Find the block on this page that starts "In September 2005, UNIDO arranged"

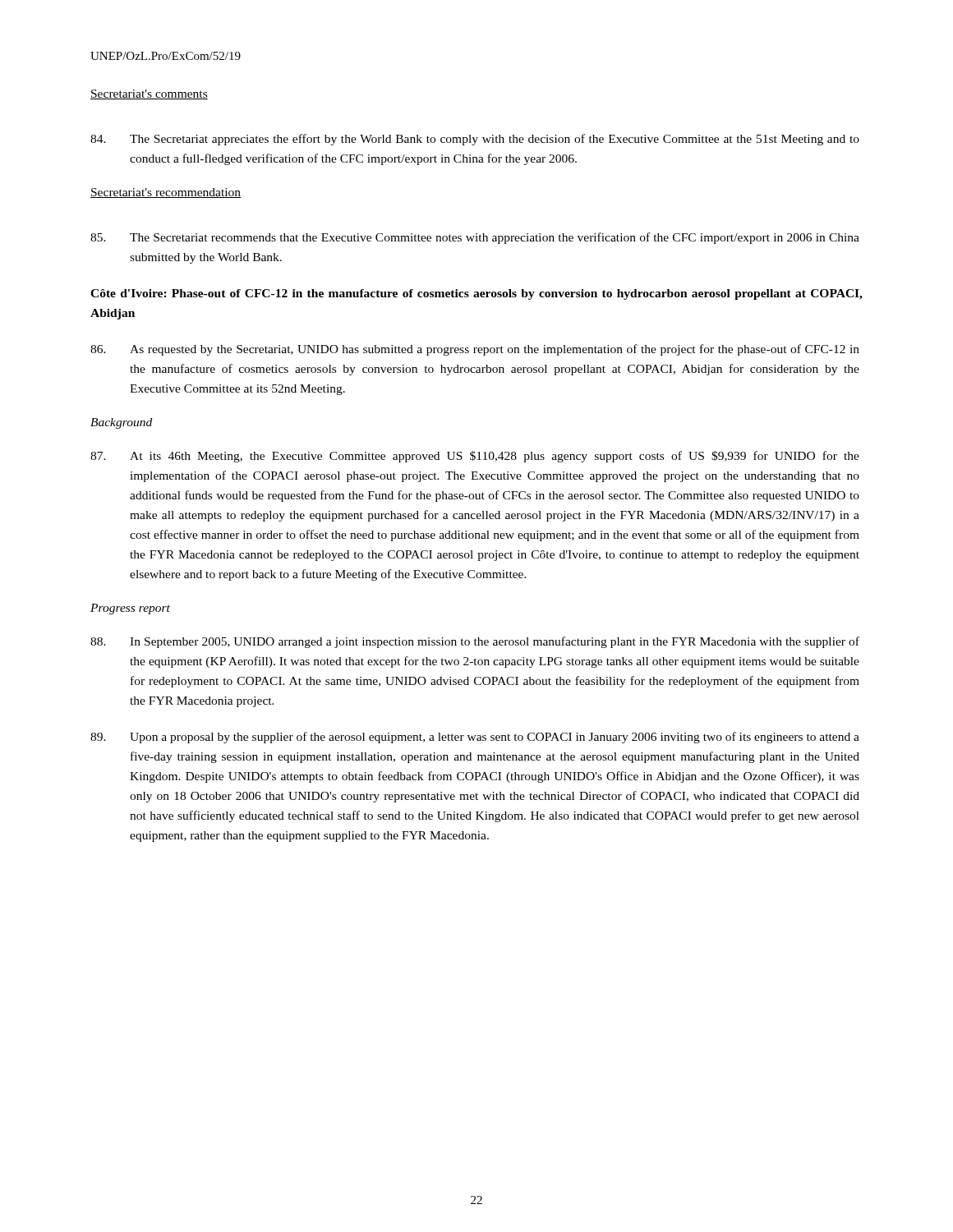click(476, 671)
